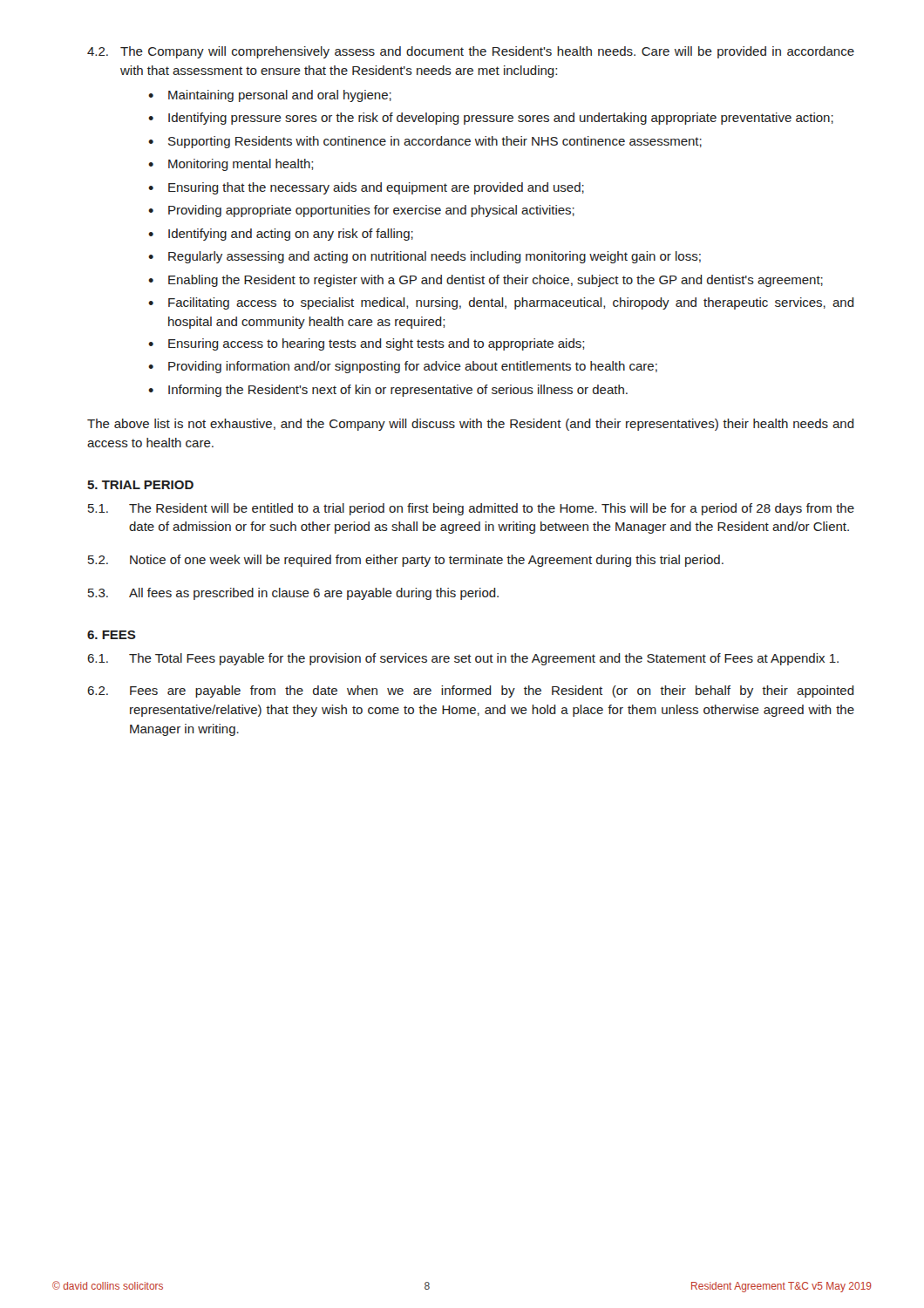Select the element starting "1. The Total"

click(471, 658)
